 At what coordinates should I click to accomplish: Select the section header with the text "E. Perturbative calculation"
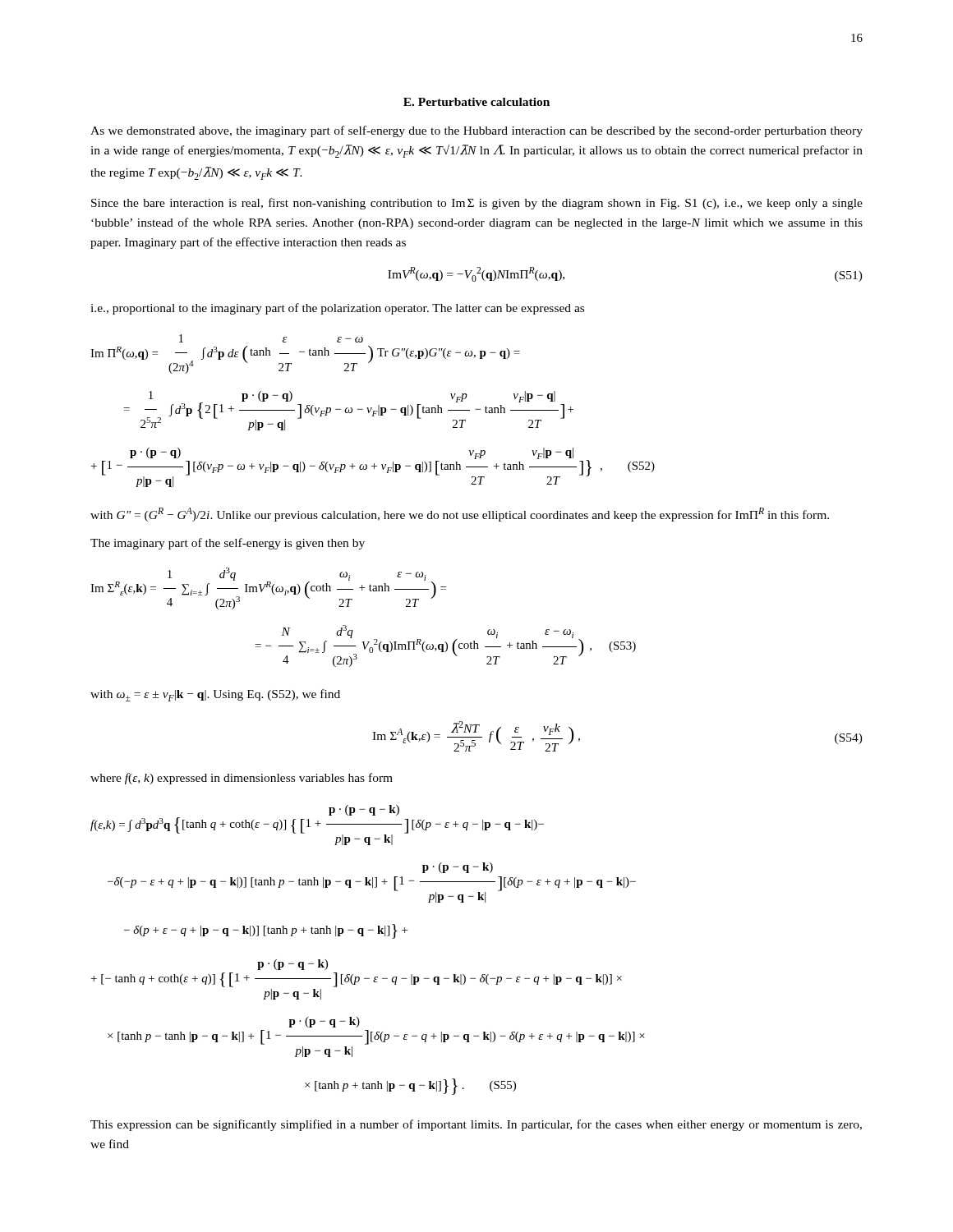pos(476,101)
